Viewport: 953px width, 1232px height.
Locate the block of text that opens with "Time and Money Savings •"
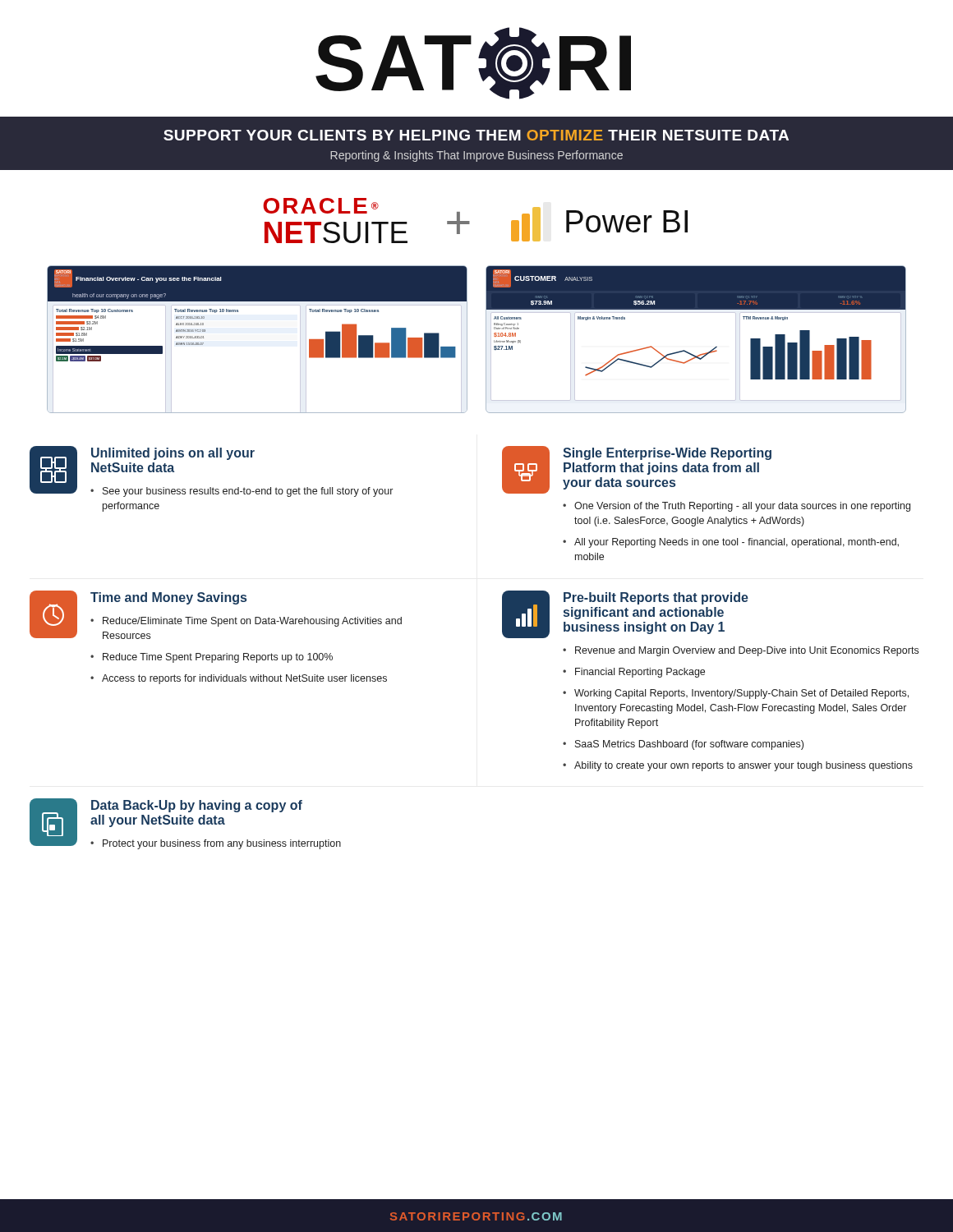[216, 615]
